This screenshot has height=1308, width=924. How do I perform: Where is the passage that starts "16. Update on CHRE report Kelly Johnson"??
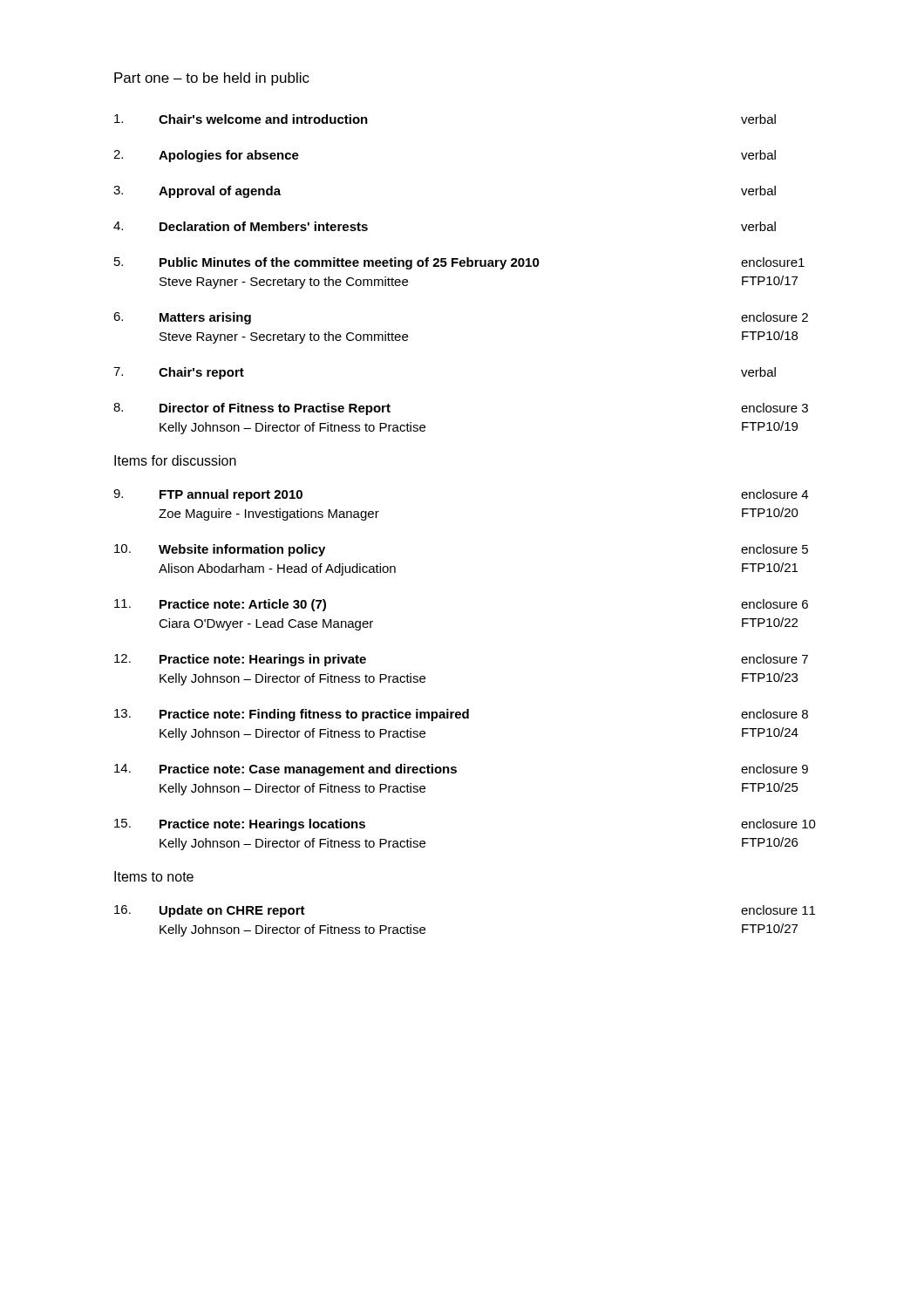click(x=229, y=911)
